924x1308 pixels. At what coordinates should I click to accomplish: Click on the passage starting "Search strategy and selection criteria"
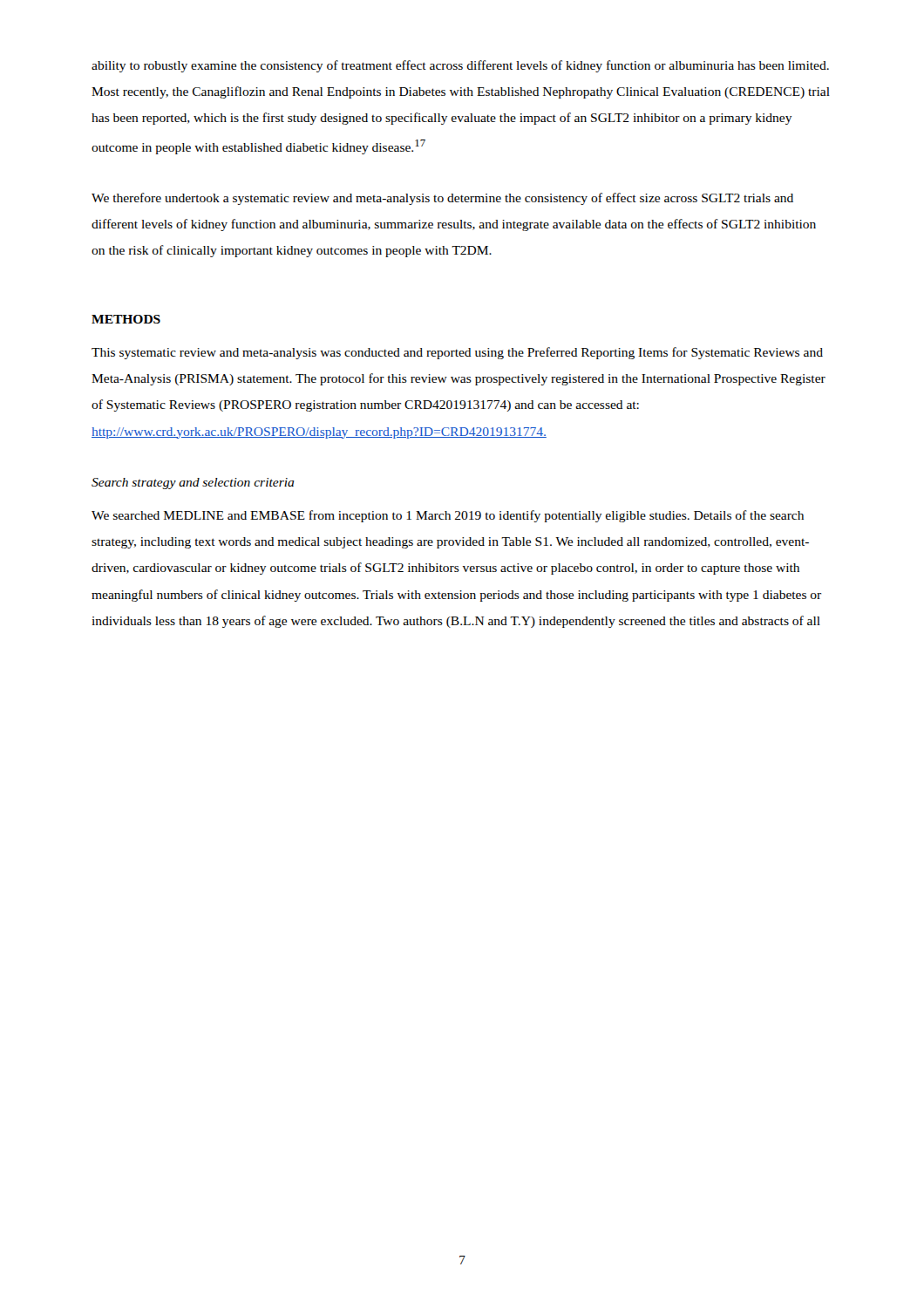pyautogui.click(x=193, y=482)
